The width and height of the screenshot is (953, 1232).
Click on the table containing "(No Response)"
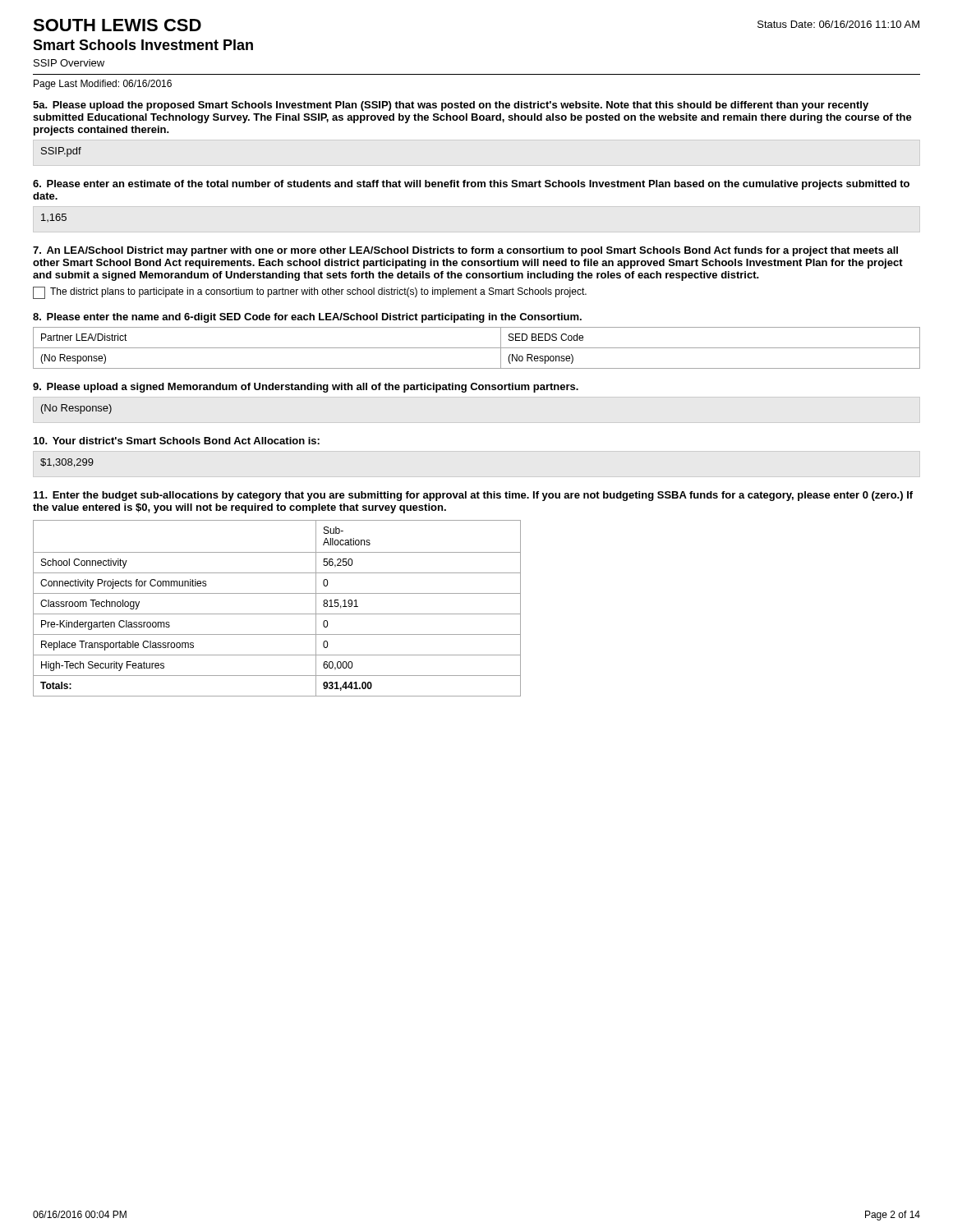point(476,348)
